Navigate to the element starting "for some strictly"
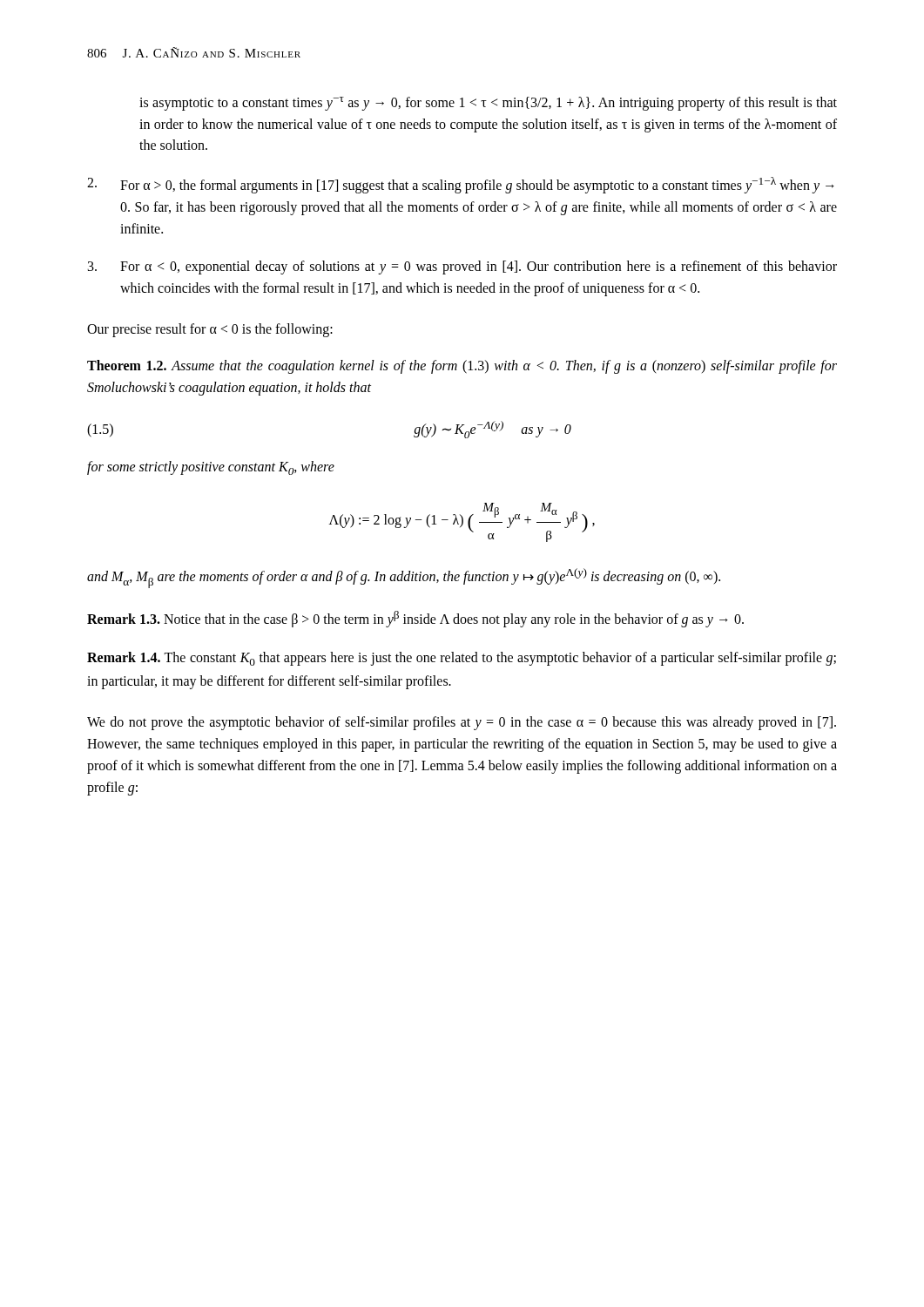 click(211, 469)
